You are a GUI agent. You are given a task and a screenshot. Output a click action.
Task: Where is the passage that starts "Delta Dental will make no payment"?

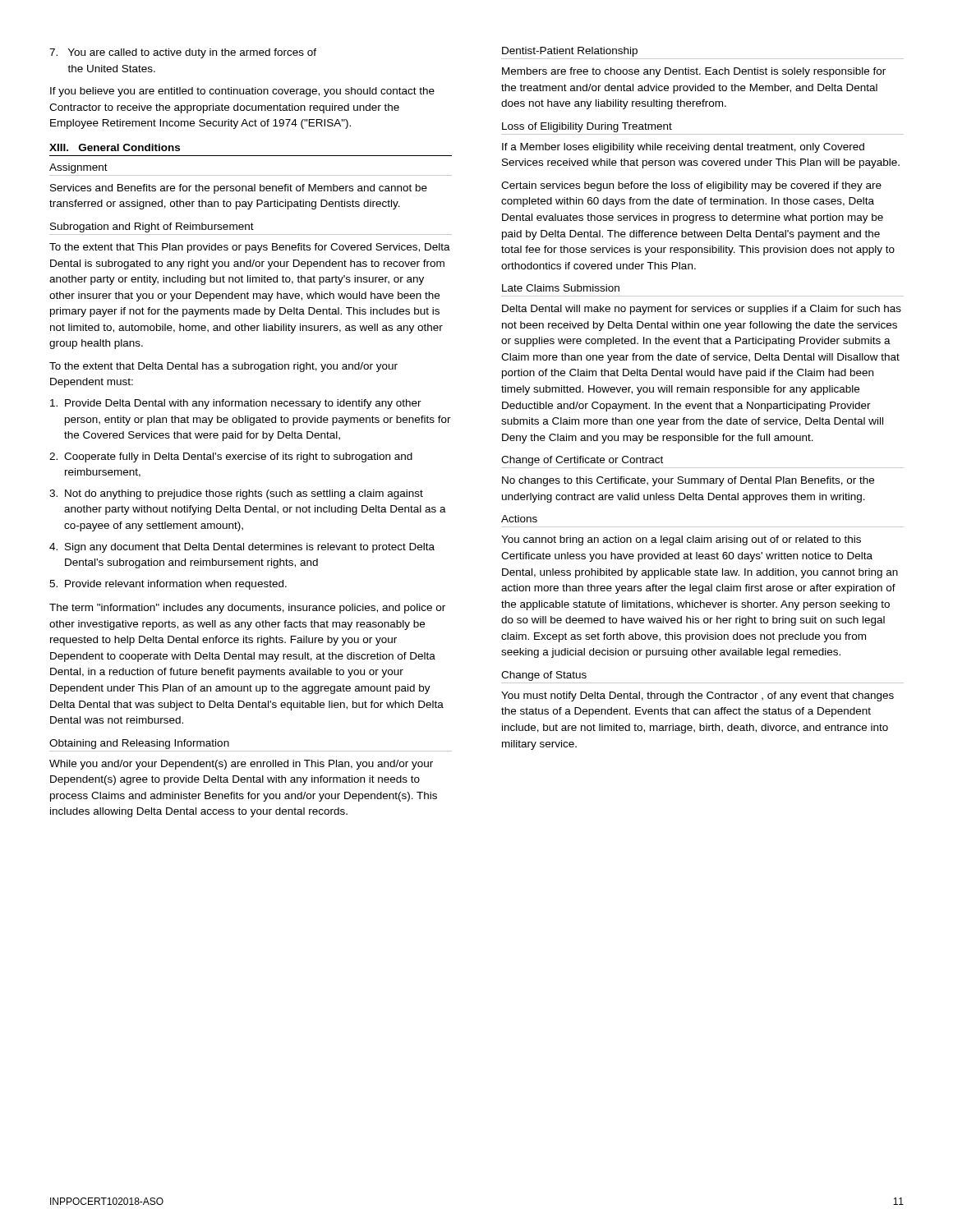701,373
